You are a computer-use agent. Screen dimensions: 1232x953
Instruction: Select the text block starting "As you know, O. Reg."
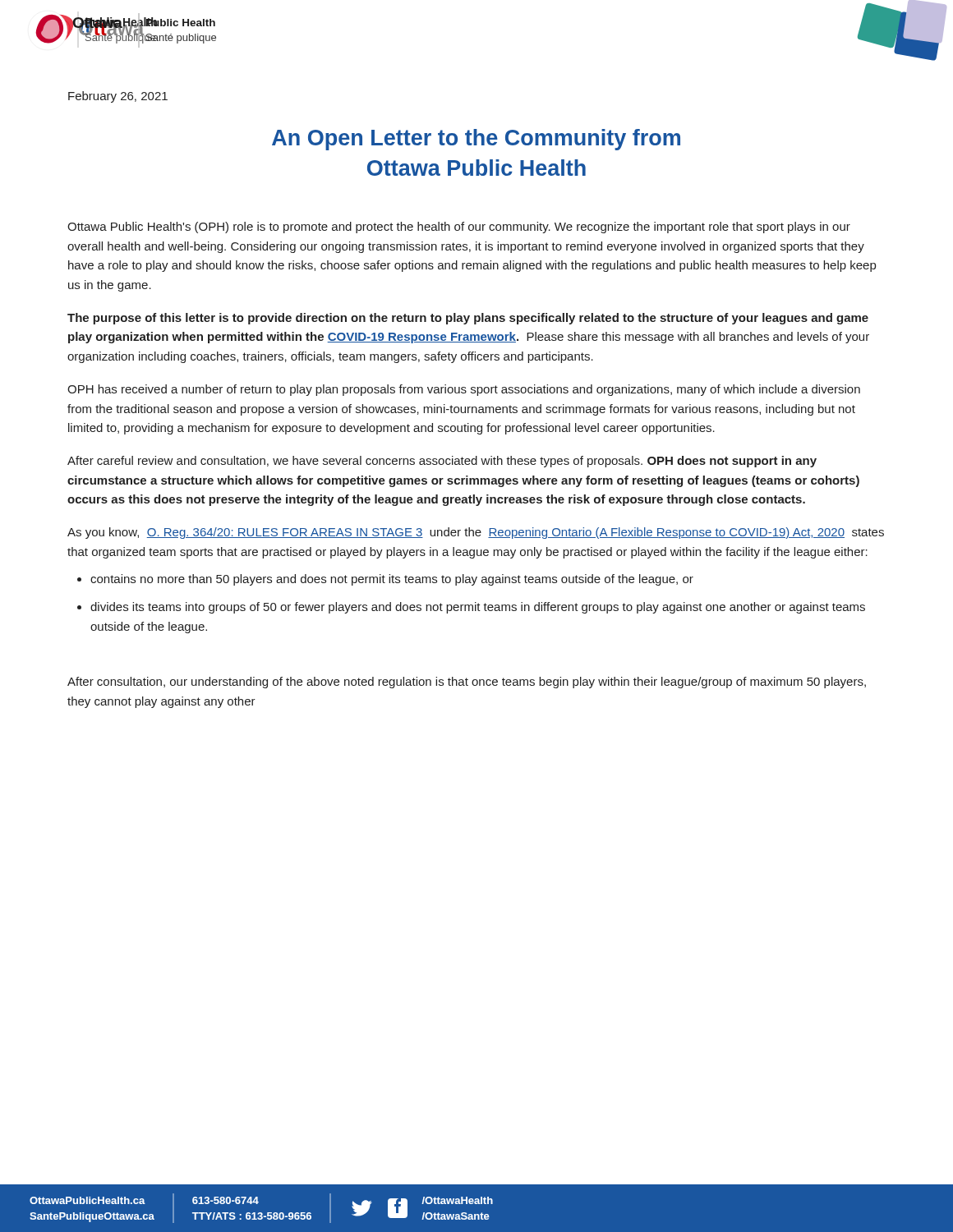[x=476, y=542]
